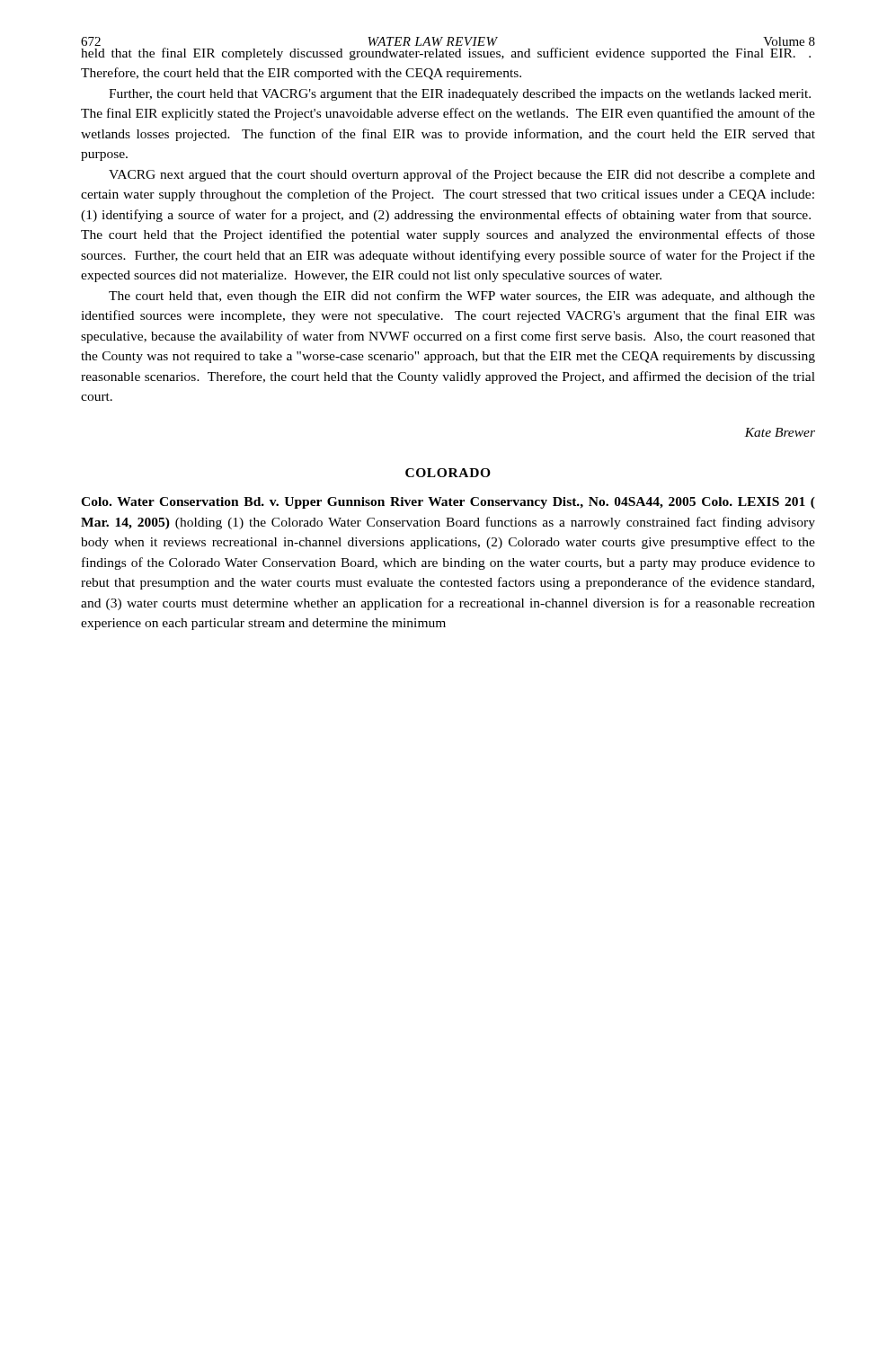This screenshot has width=896, height=1348.
Task: Find the text block containing "VACRG next argued that the court should"
Action: tap(448, 225)
